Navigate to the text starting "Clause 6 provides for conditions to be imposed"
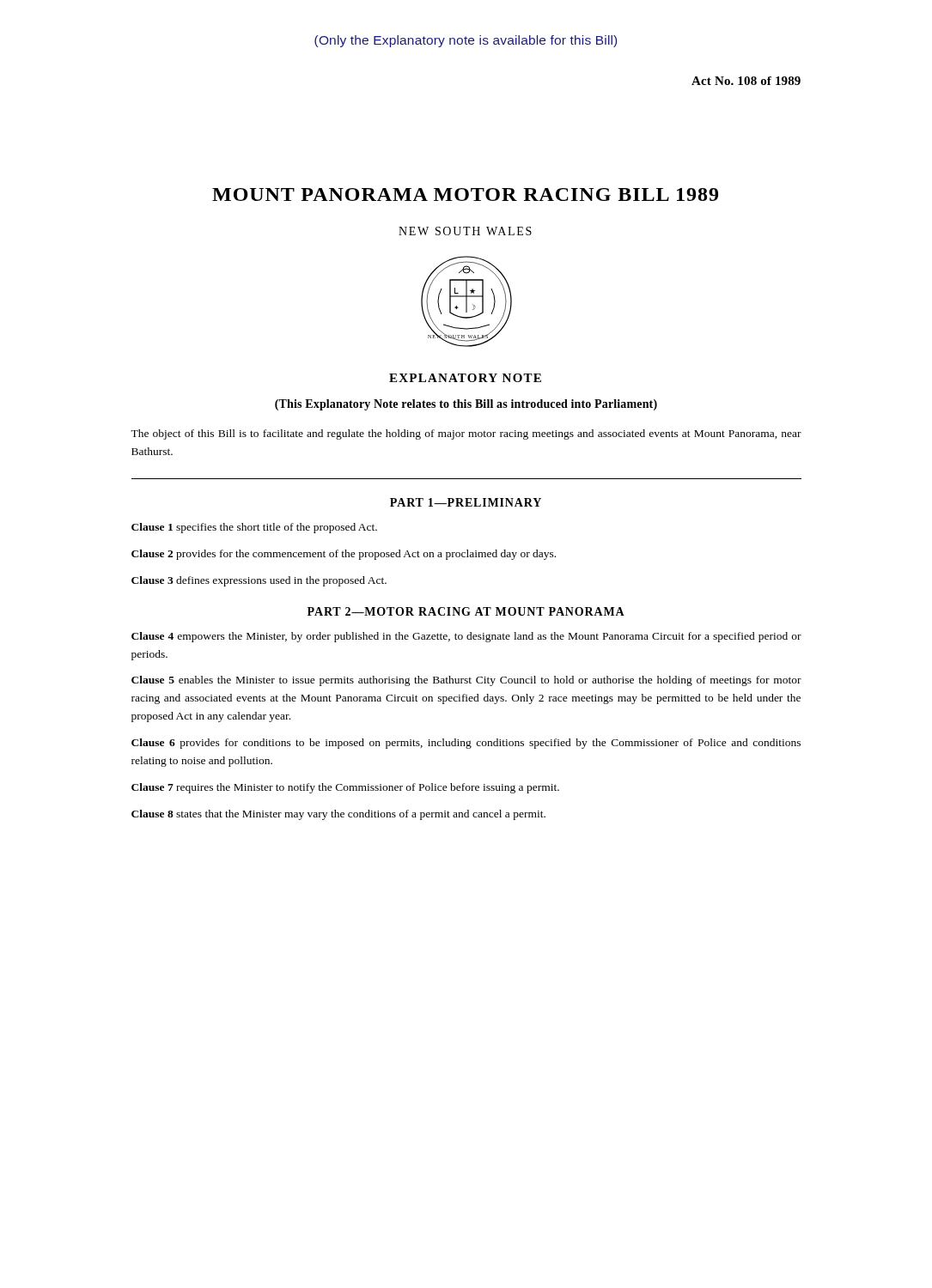Image resolution: width=932 pixels, height=1288 pixels. pos(466,751)
